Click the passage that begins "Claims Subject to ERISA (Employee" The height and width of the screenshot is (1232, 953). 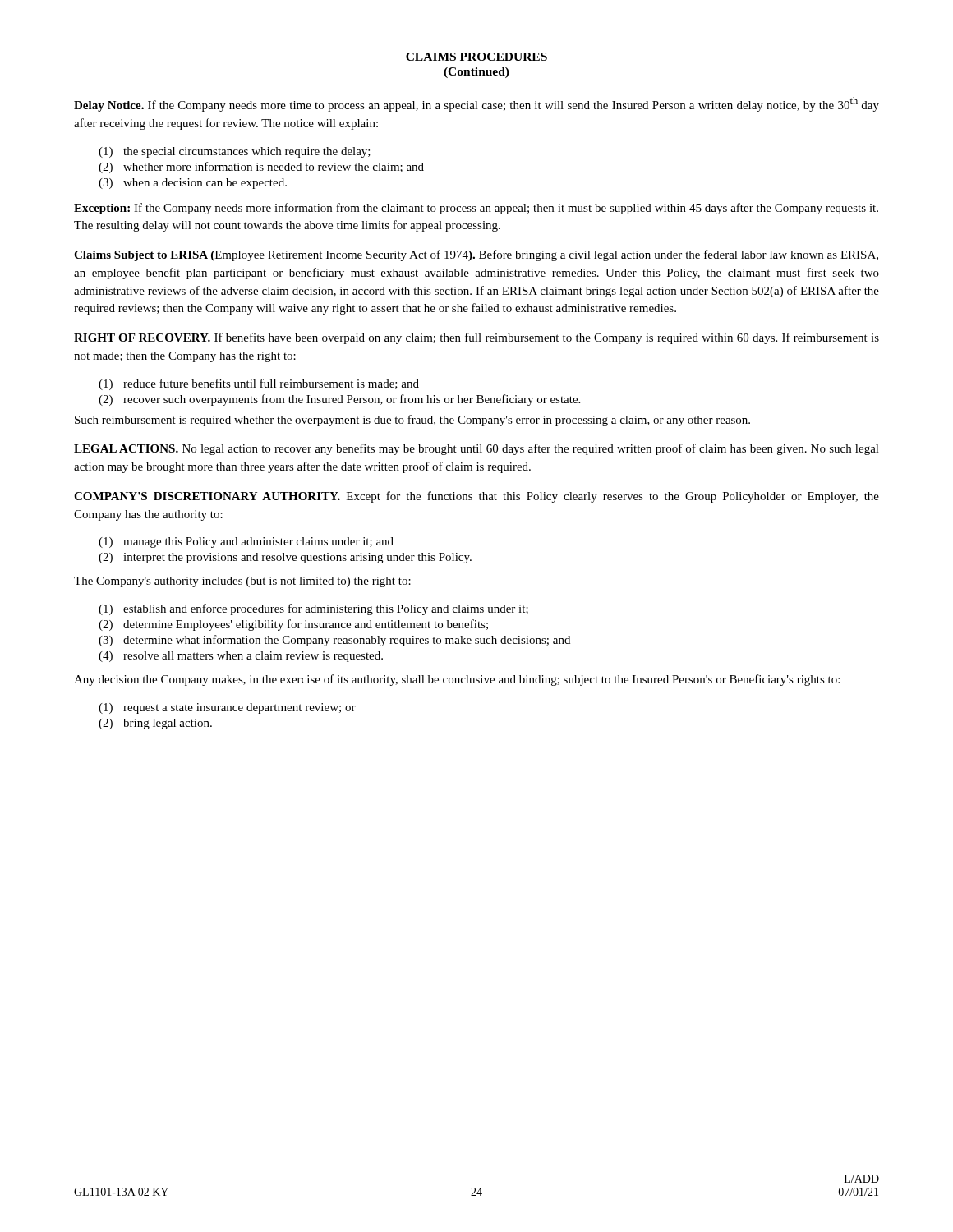[476, 282]
